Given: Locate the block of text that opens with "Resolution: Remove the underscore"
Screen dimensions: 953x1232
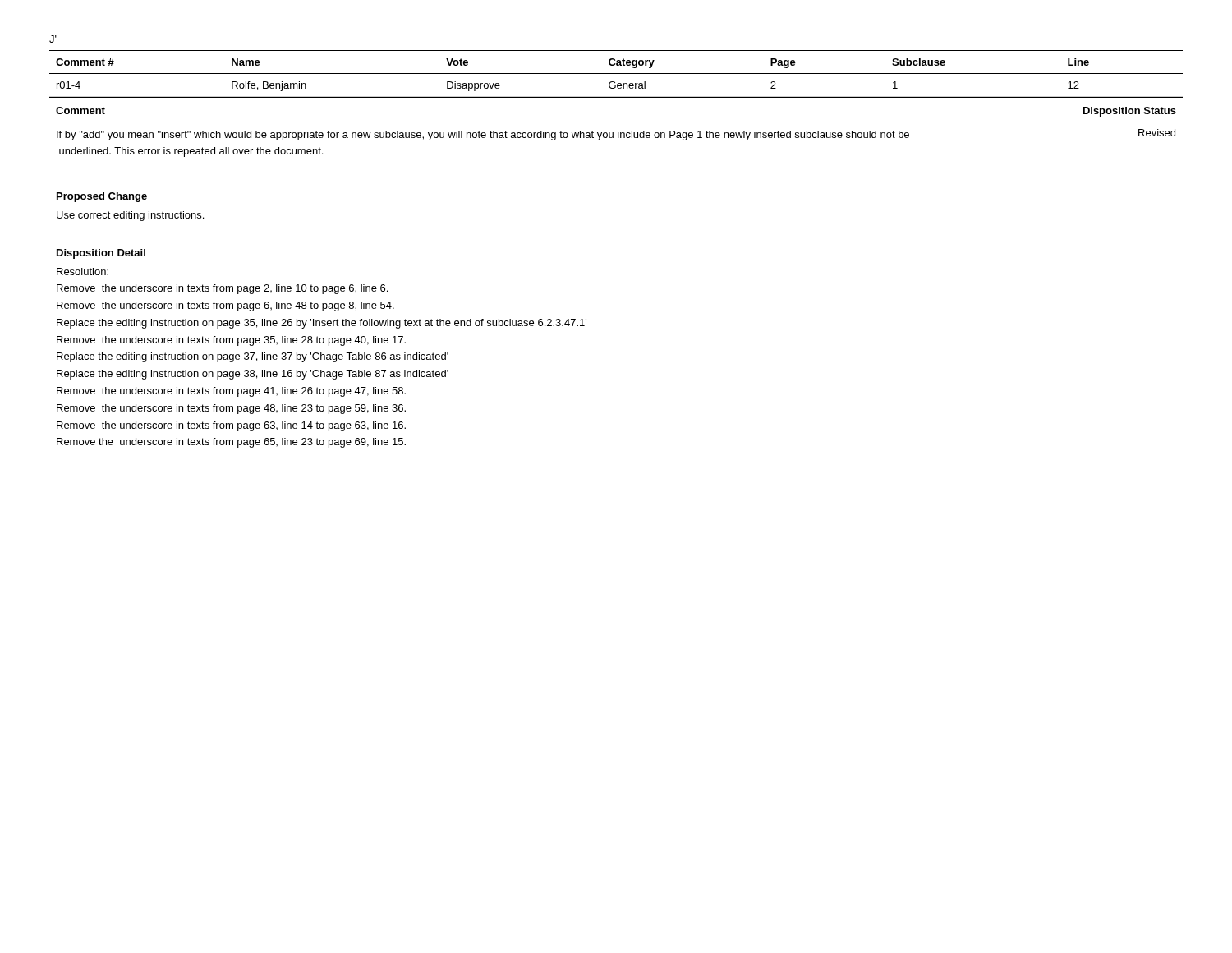Looking at the screenshot, I should (x=83, y=272).
